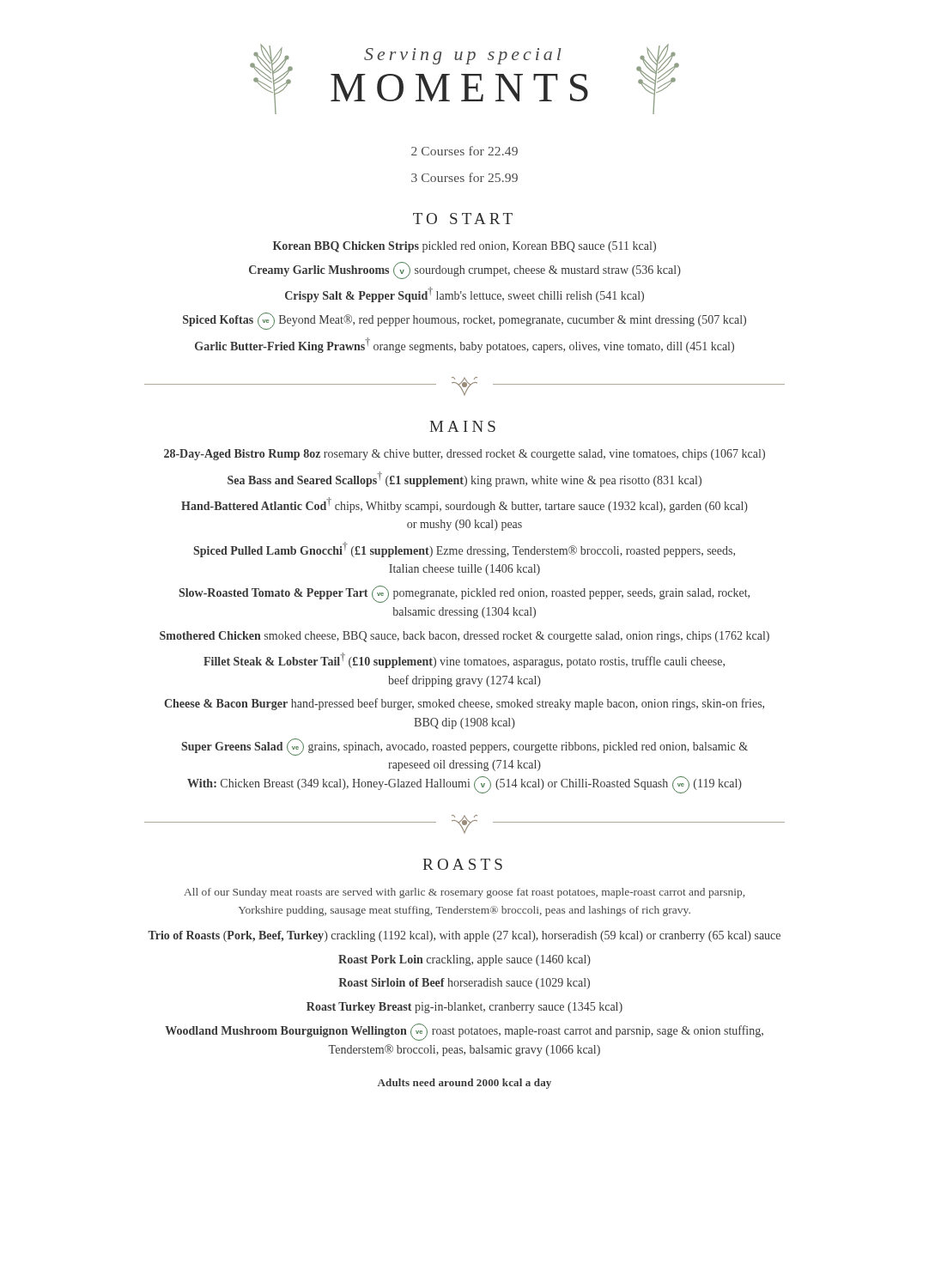This screenshot has width=929, height=1288.
Task: Where is the passage that starts "Spiced Koftas ve Beyond Meat®, red pepper houmous,"?
Action: tap(464, 321)
